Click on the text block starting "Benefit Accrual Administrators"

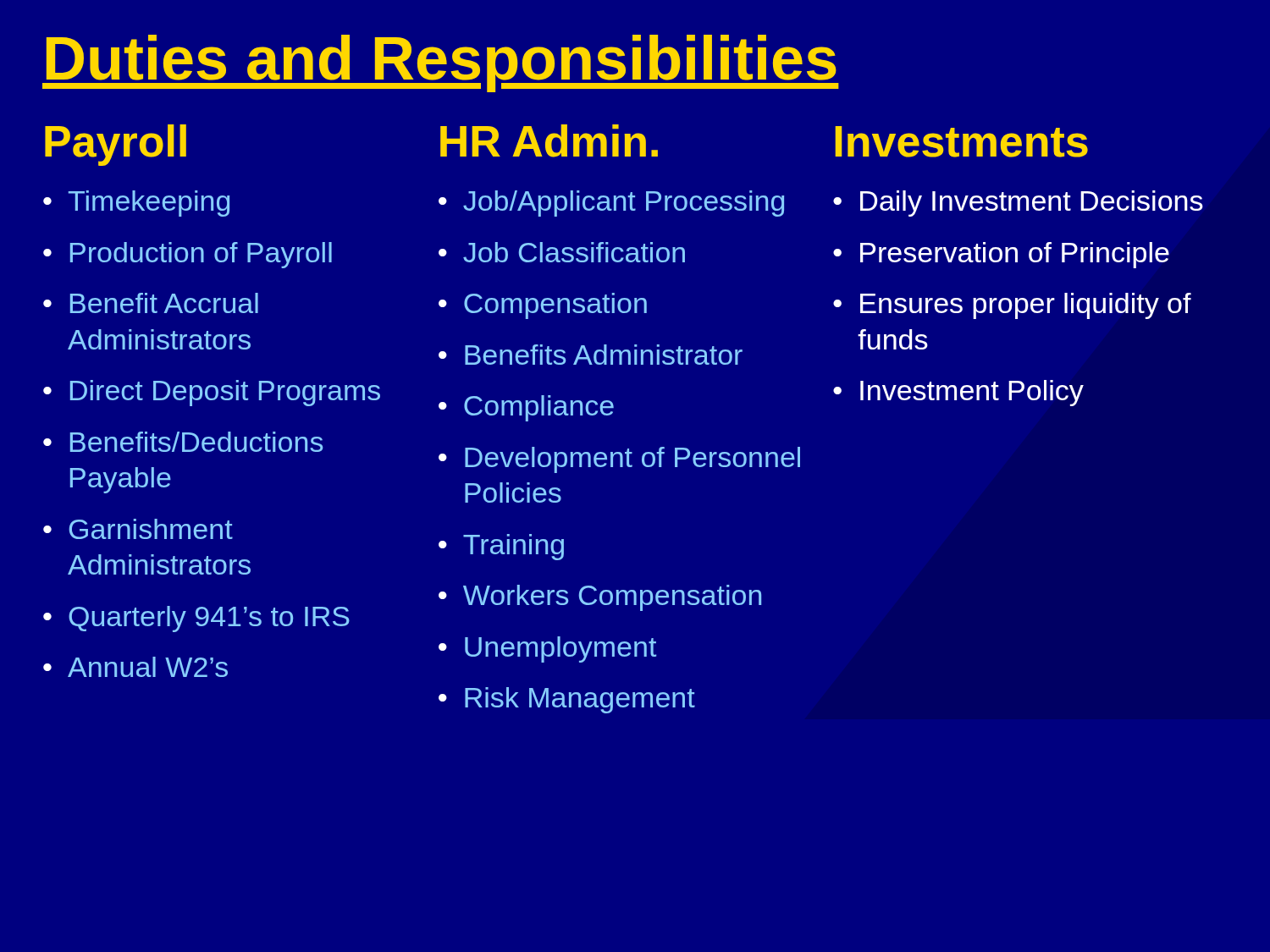(164, 321)
